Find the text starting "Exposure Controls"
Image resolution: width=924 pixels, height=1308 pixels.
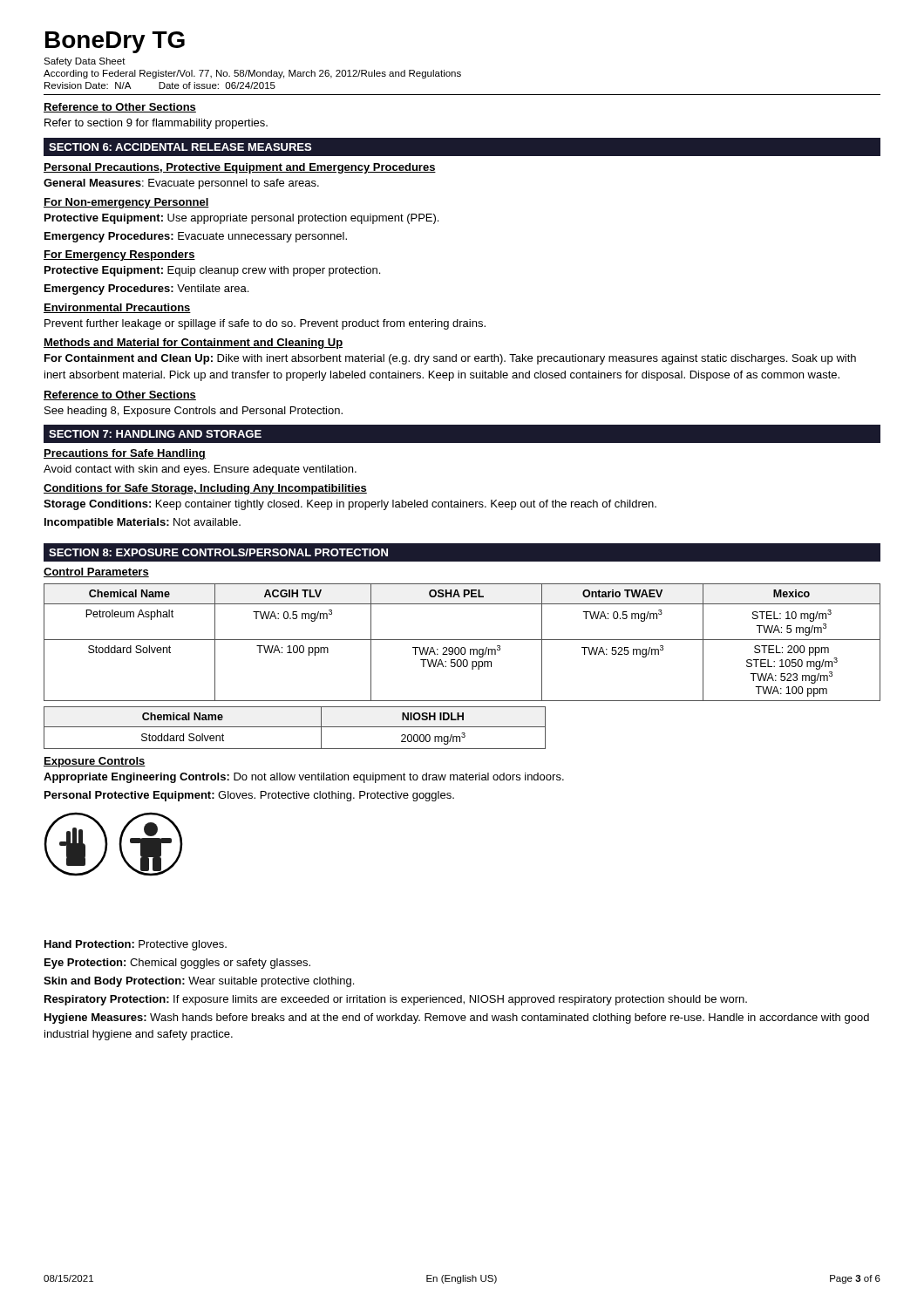click(x=94, y=761)
